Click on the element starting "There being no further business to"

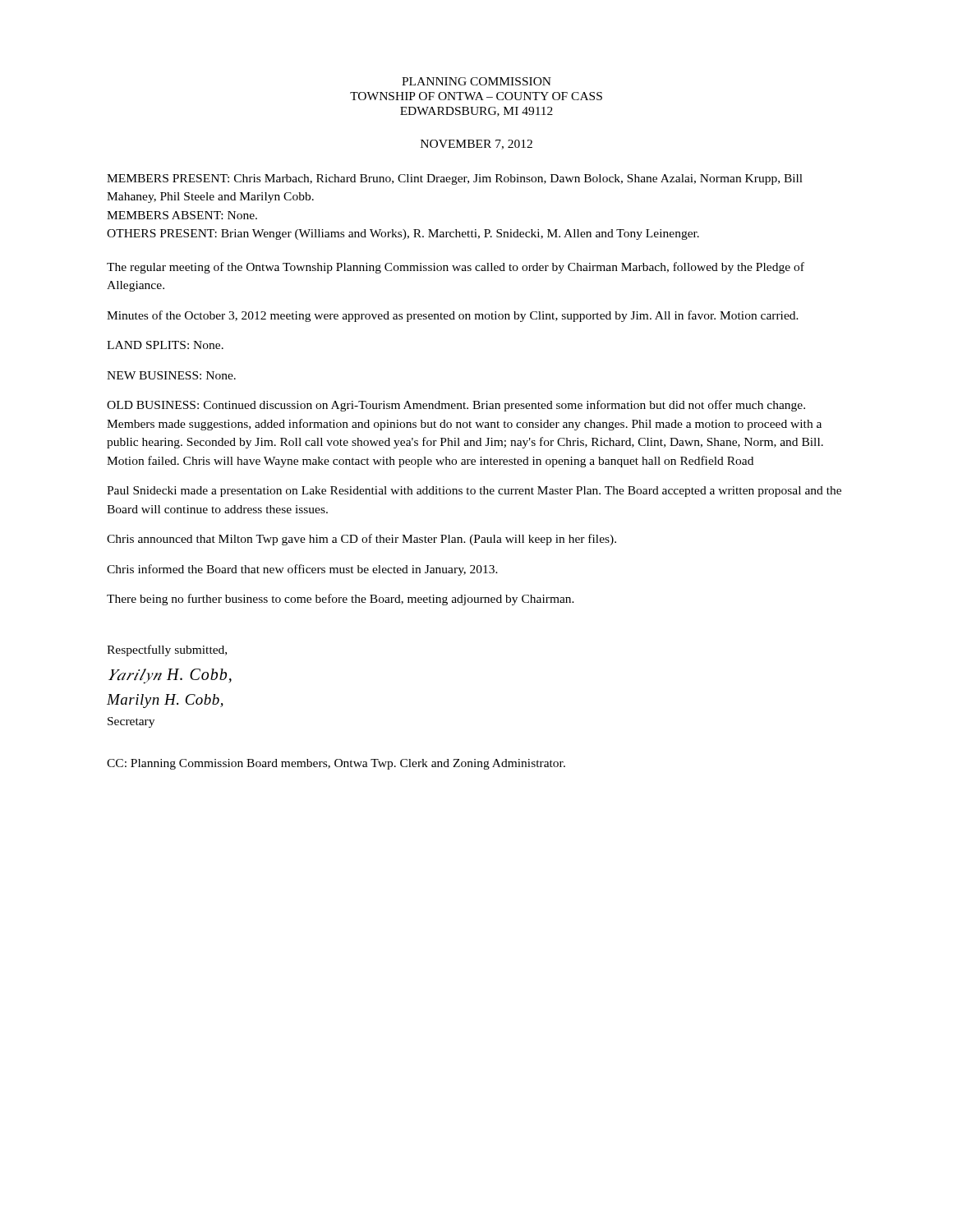click(476, 599)
